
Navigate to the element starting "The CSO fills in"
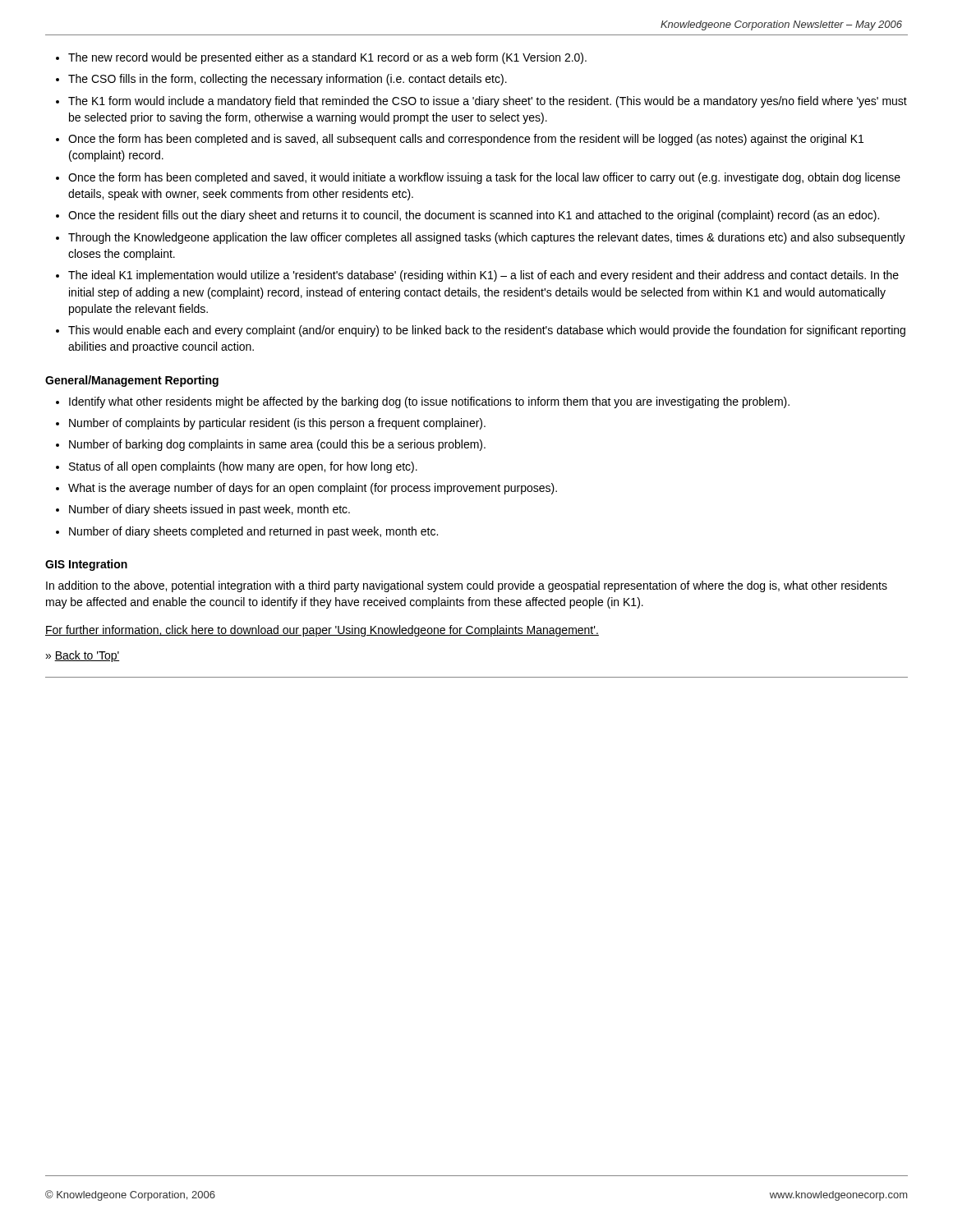488,79
